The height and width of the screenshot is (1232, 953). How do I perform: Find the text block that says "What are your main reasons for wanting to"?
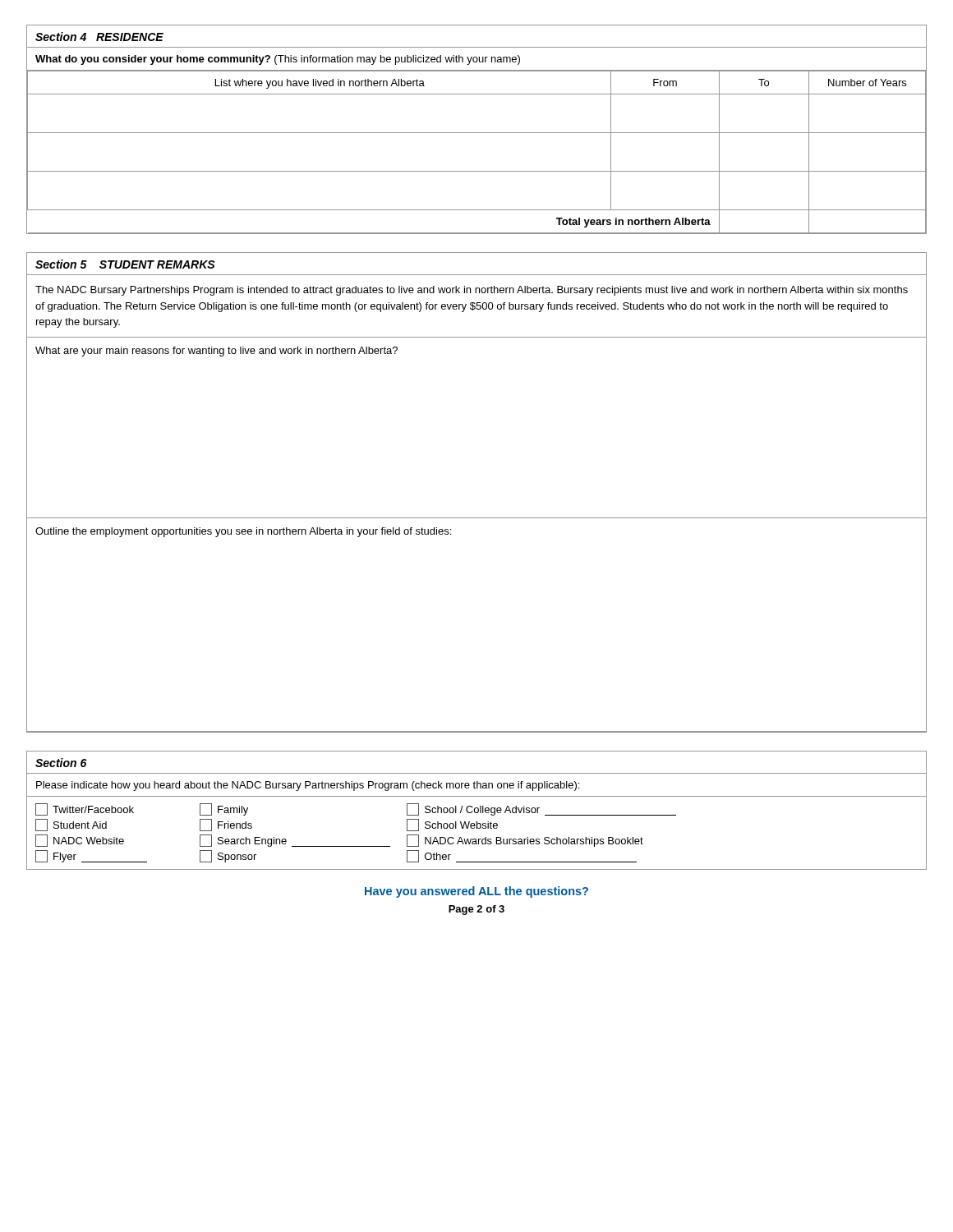217,350
